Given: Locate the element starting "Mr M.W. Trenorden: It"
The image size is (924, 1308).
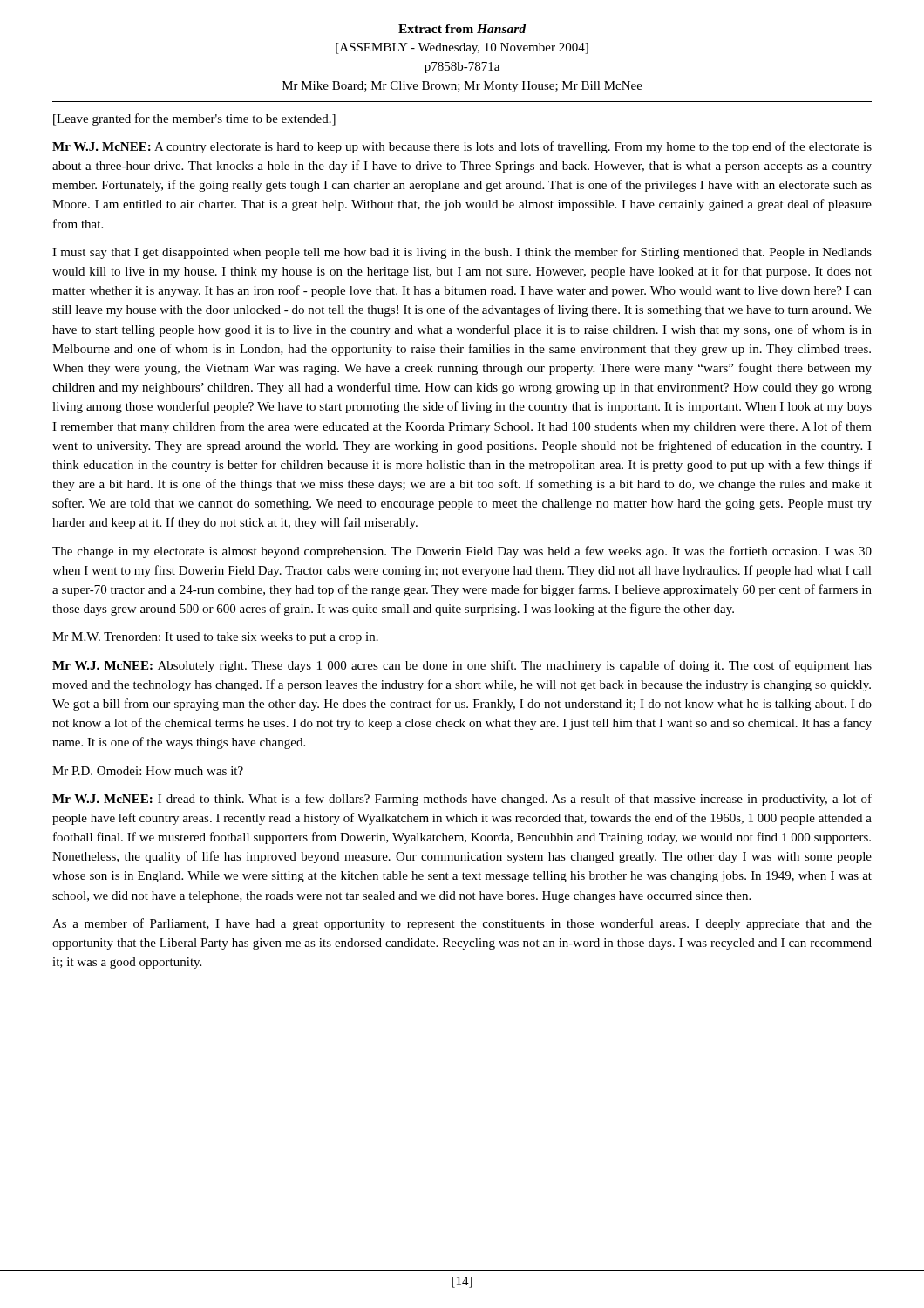Looking at the screenshot, I should coord(215,637).
